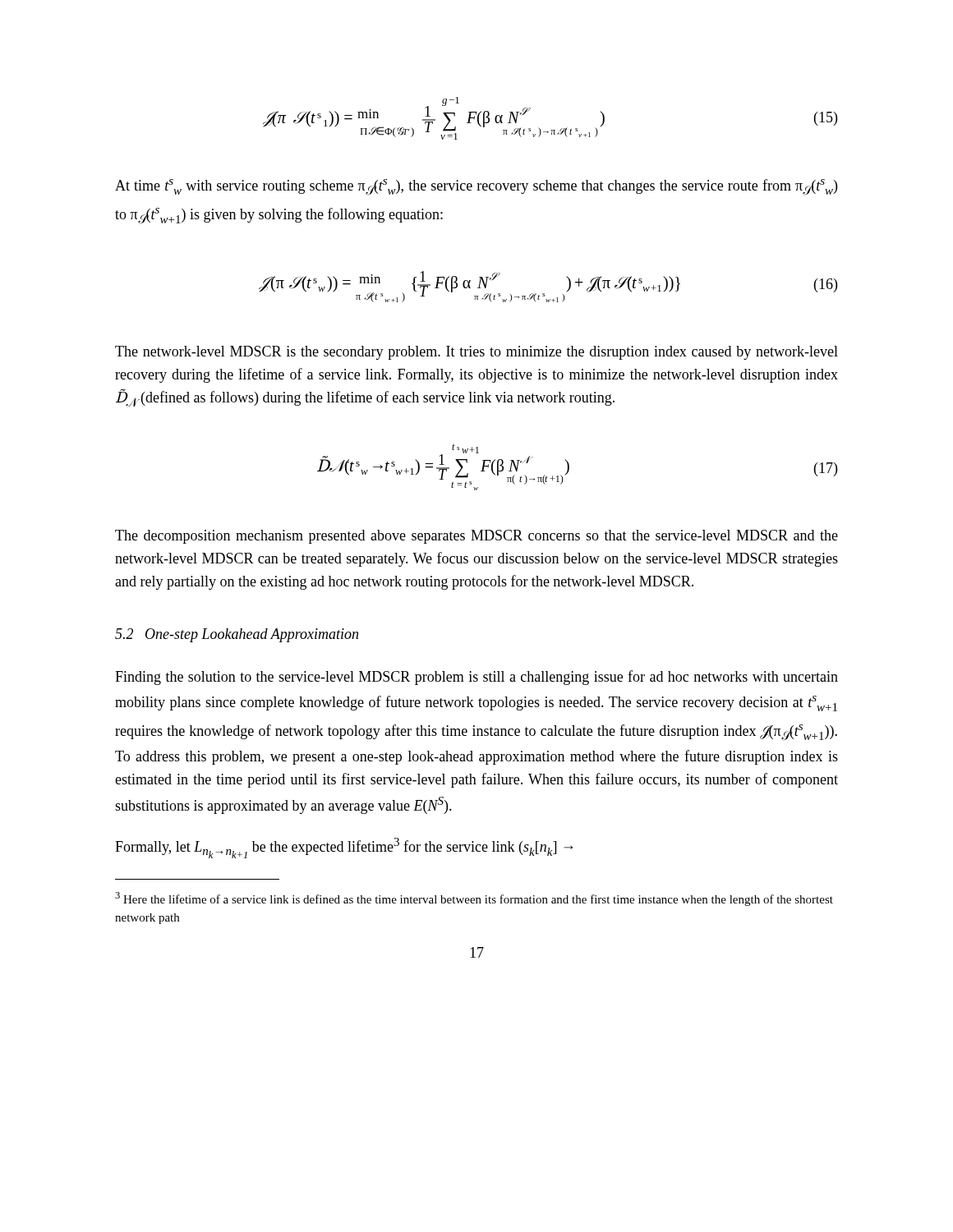The image size is (953, 1232).
Task: Where is the formula that starts "D̃ 𝒩 ( t s w"?
Action: click(x=577, y=469)
